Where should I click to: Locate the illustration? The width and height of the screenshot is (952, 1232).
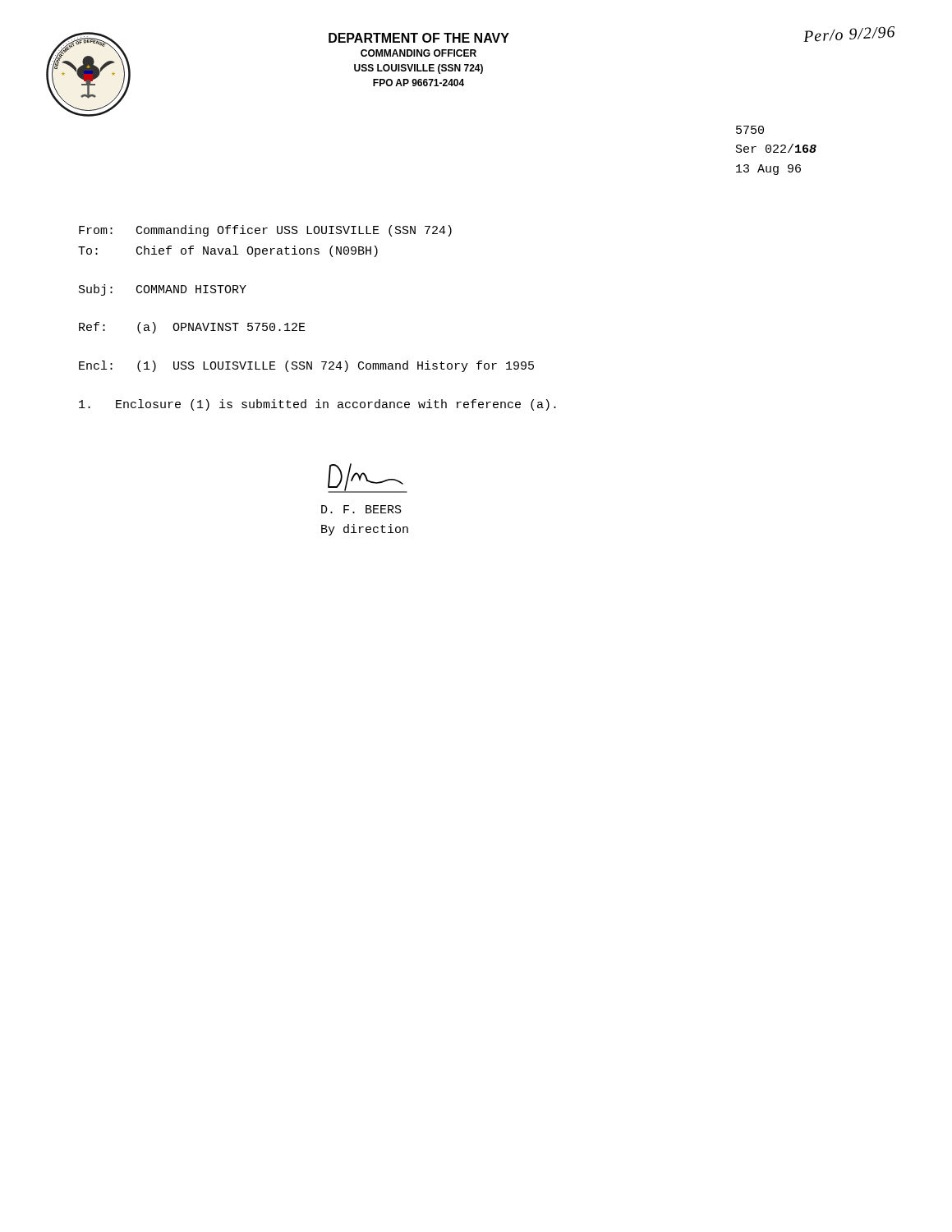point(374,478)
